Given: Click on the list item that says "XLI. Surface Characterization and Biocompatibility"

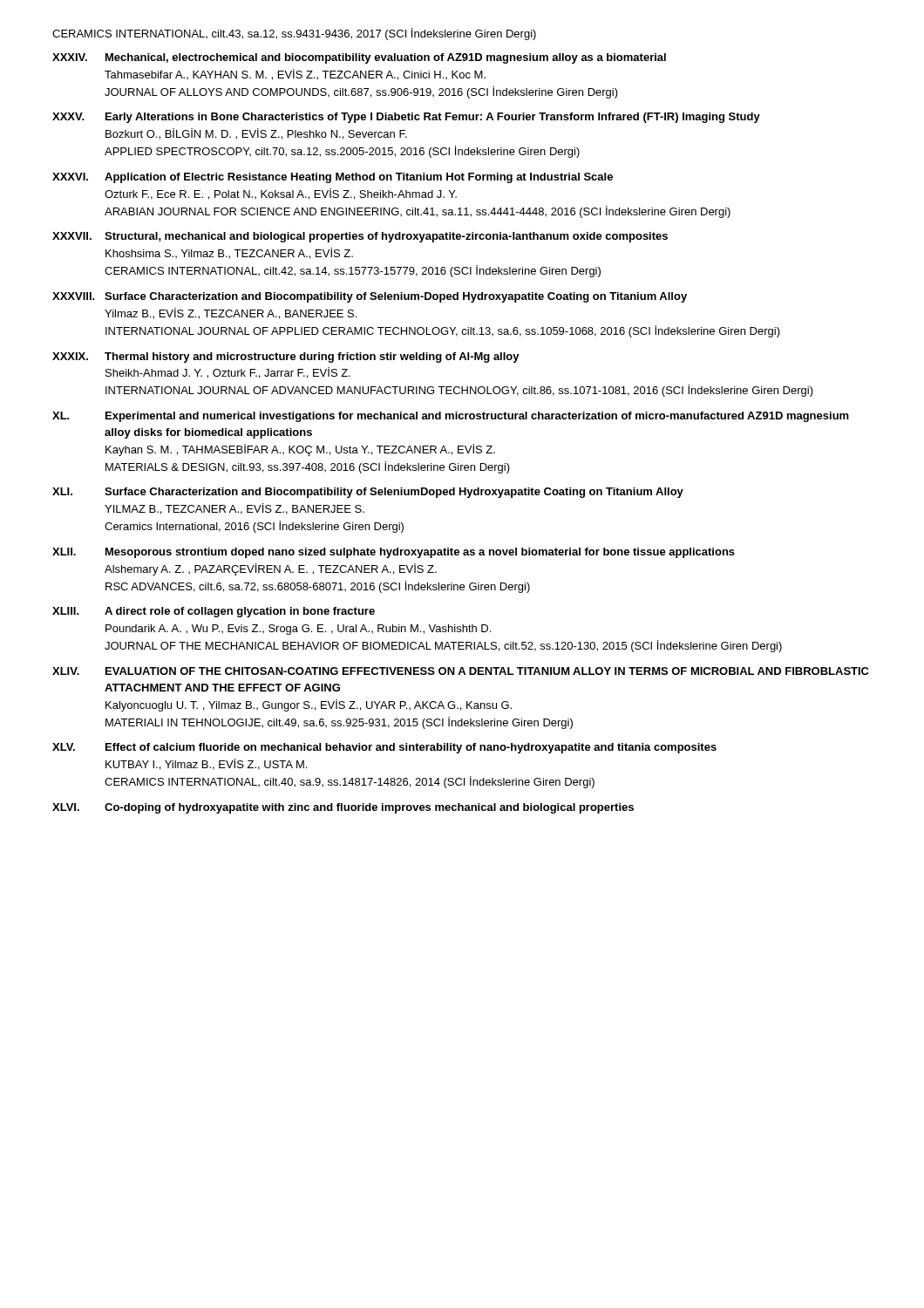Looking at the screenshot, I should coord(368,493).
